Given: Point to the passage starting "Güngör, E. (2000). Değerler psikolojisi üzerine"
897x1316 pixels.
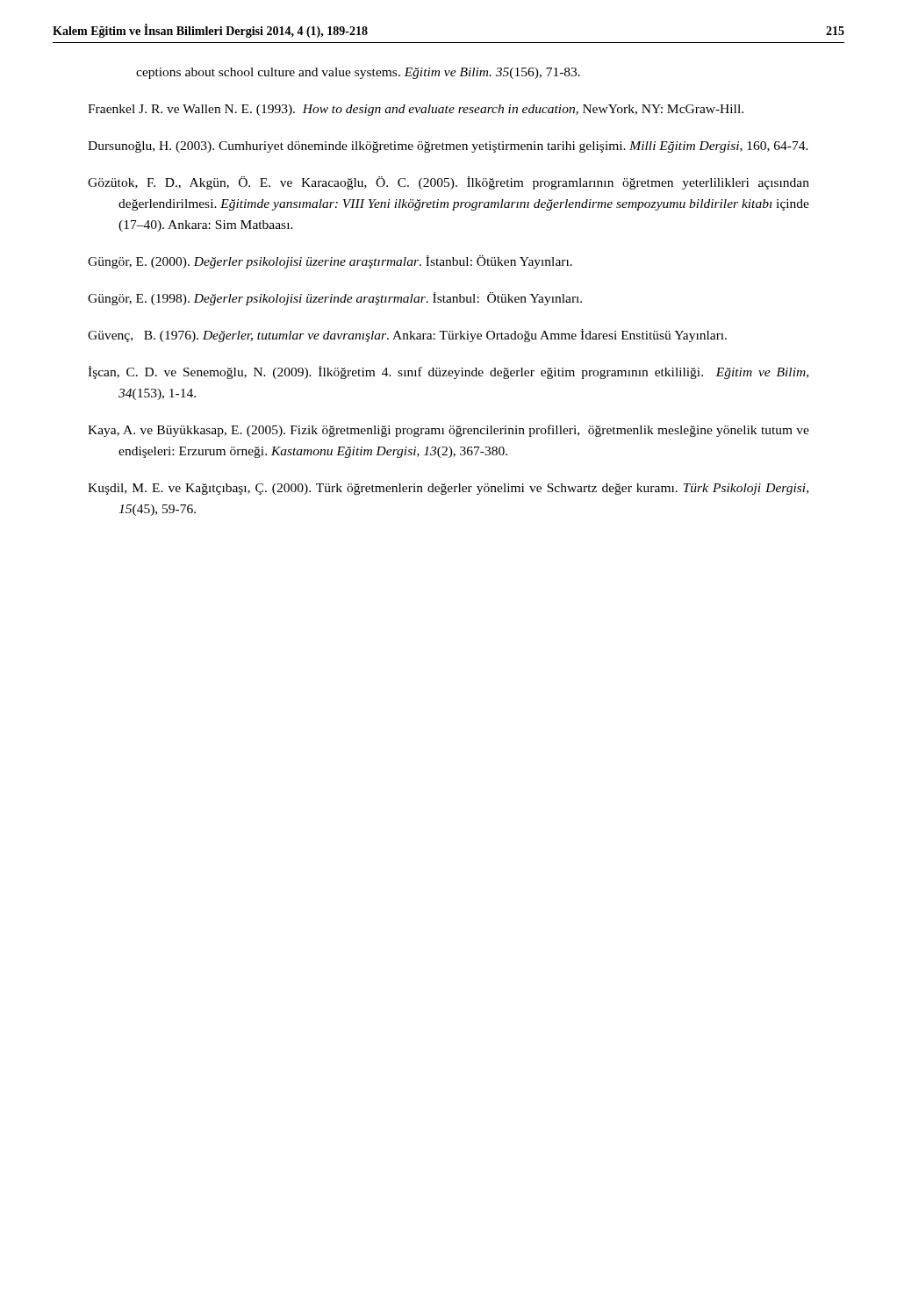Looking at the screenshot, I should coord(330,261).
